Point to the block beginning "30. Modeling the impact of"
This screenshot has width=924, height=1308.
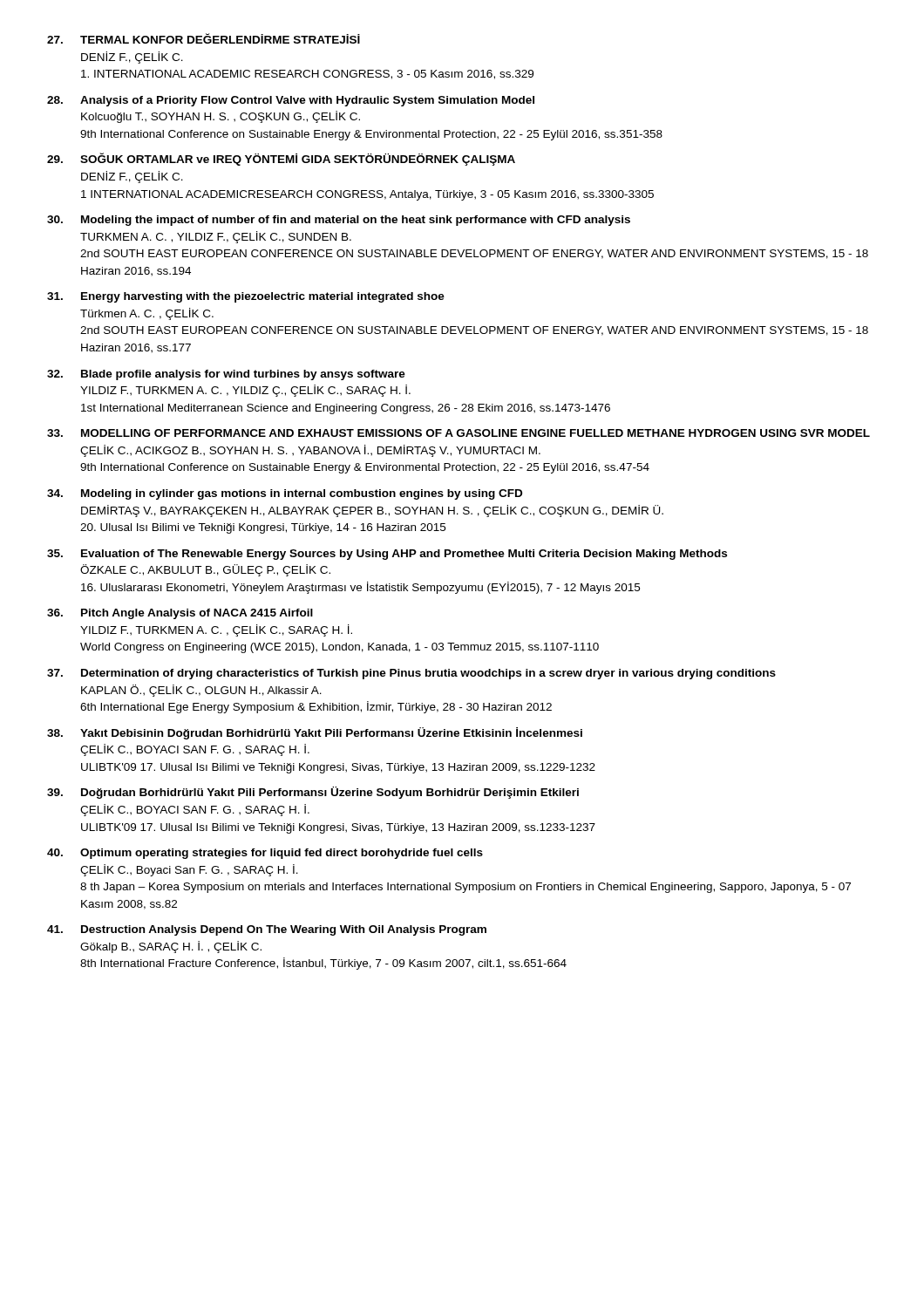tap(462, 245)
